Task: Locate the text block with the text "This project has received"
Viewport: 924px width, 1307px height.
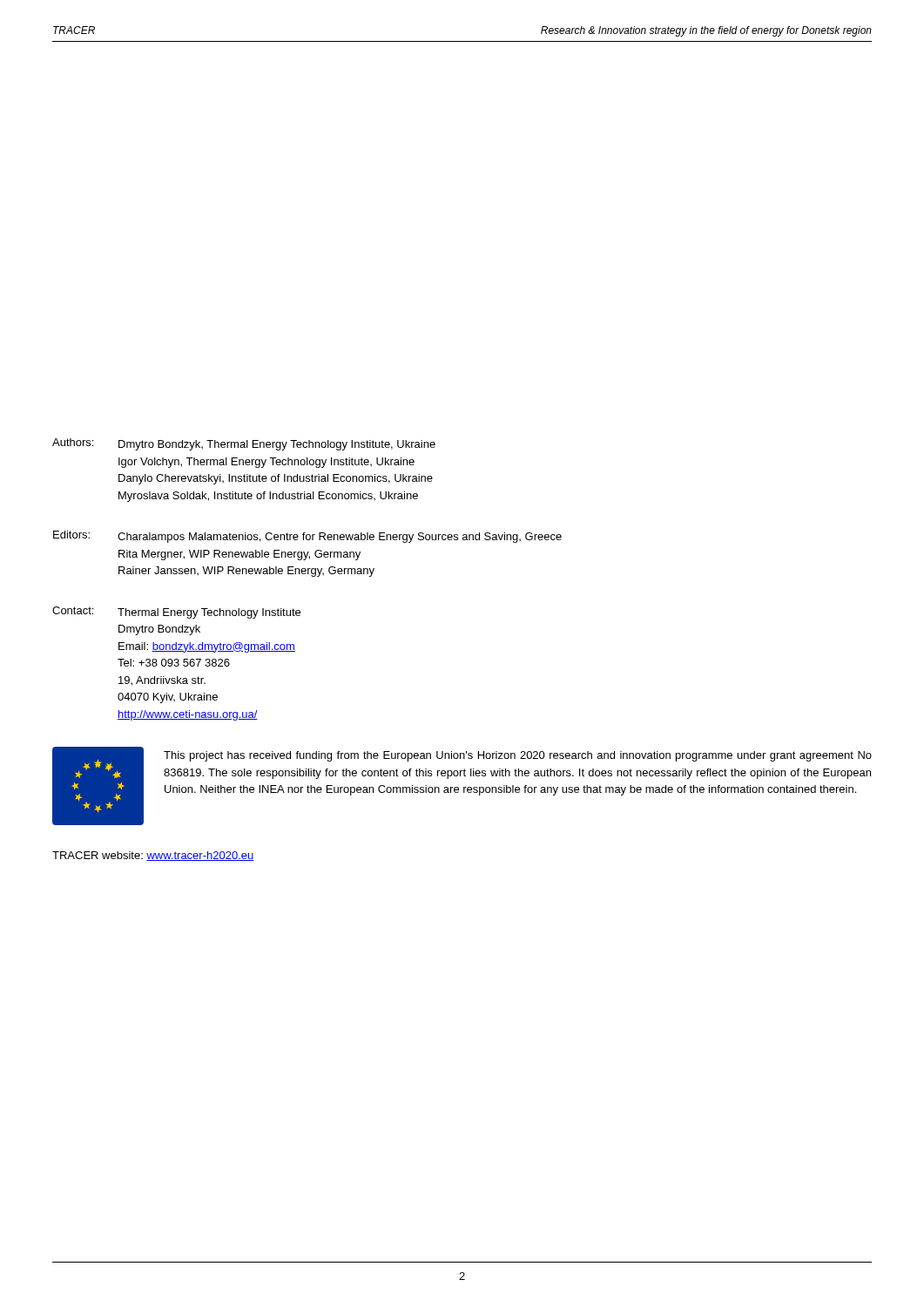Action: [518, 772]
